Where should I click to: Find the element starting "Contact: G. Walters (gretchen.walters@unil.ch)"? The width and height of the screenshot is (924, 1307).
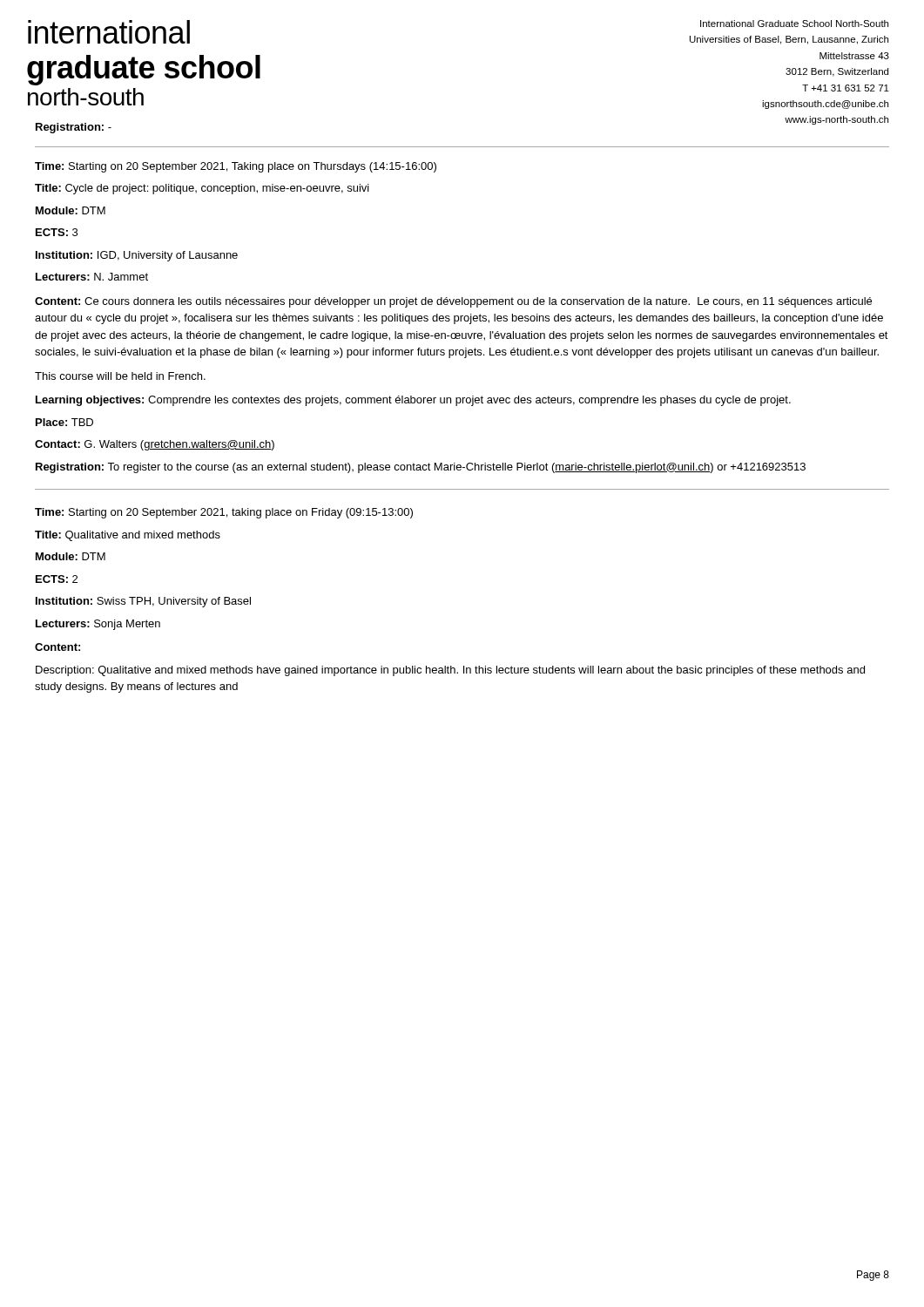point(155,444)
